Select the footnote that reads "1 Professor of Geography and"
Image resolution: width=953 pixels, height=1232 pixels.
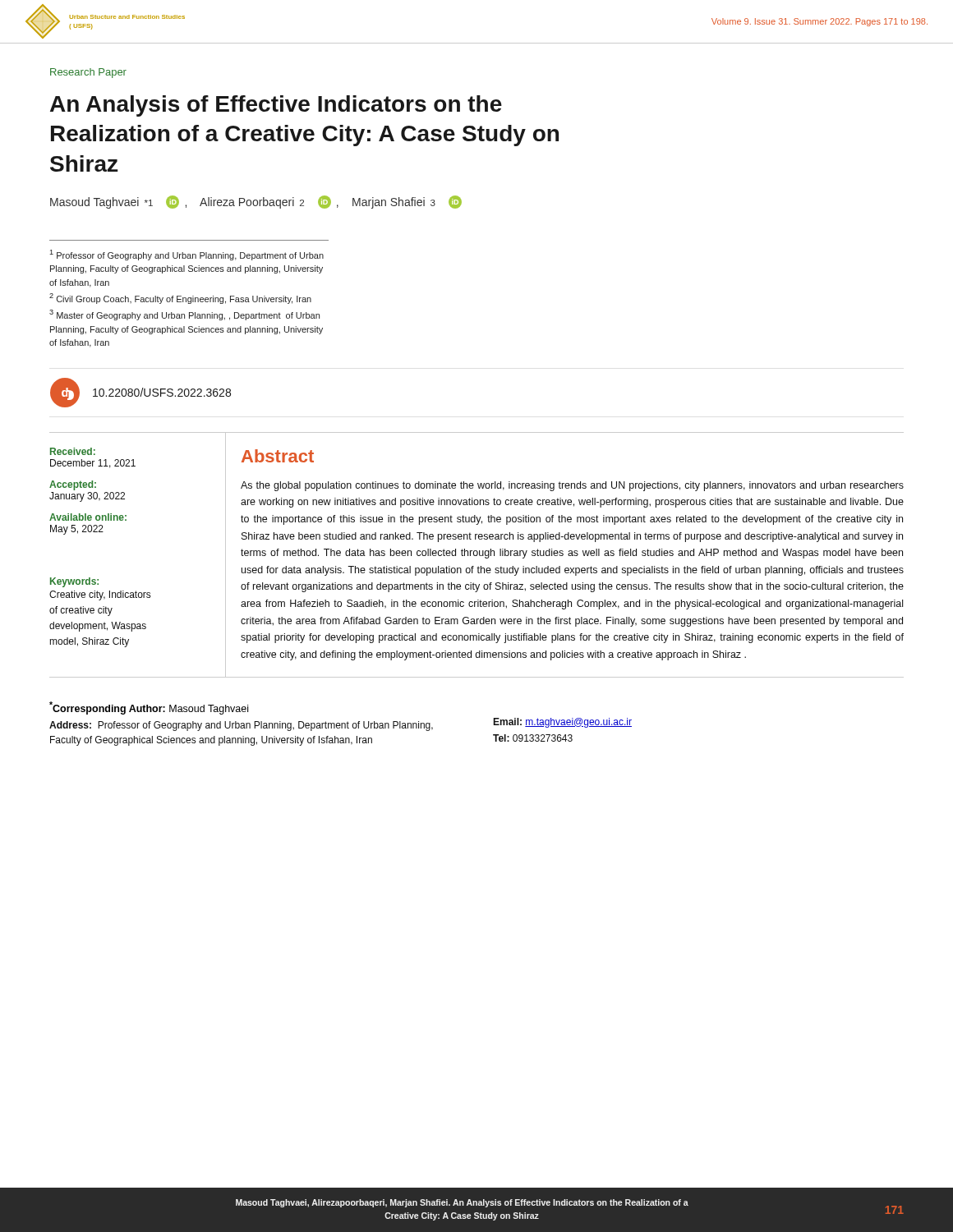tap(187, 268)
